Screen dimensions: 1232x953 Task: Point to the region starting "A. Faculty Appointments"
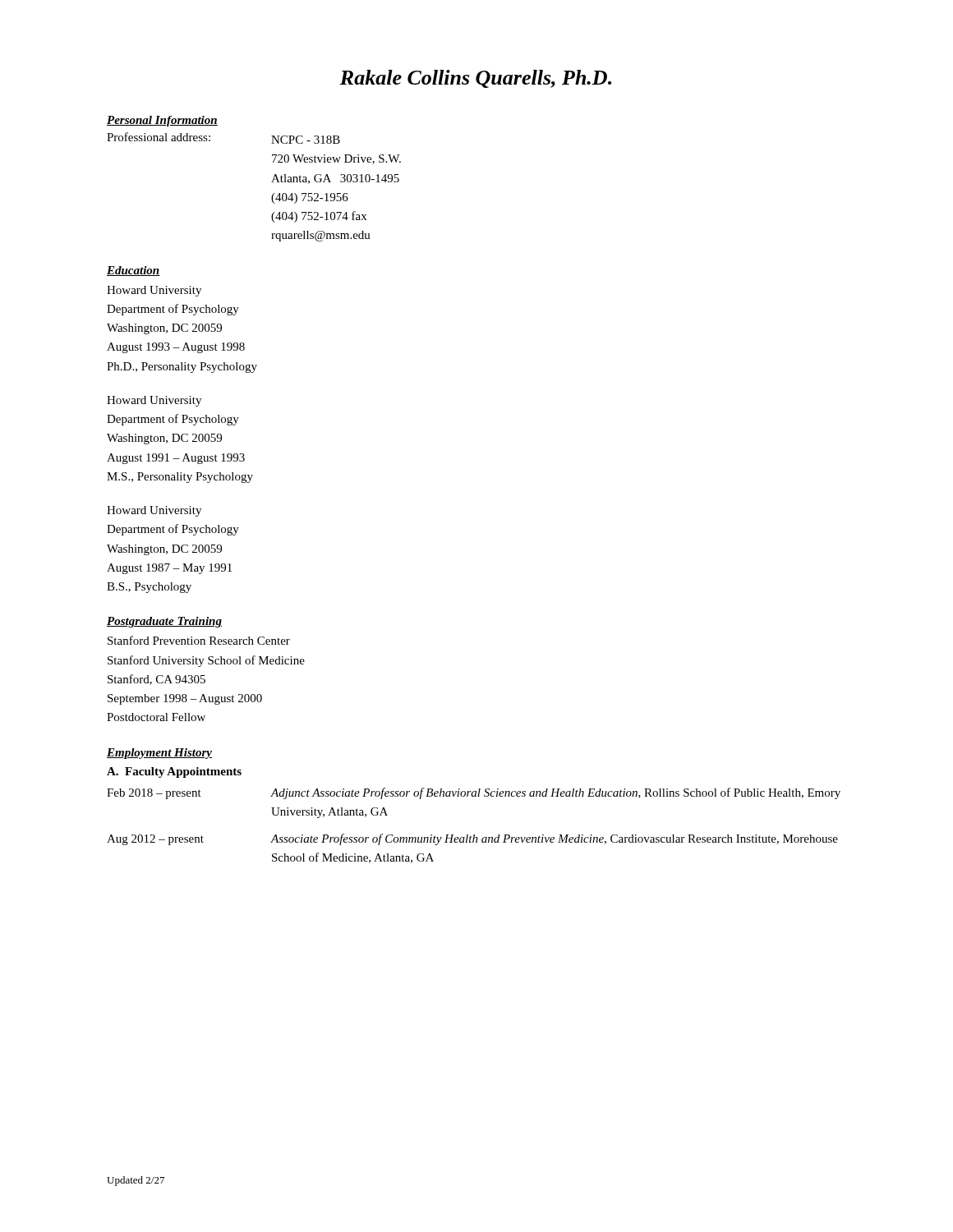point(174,771)
